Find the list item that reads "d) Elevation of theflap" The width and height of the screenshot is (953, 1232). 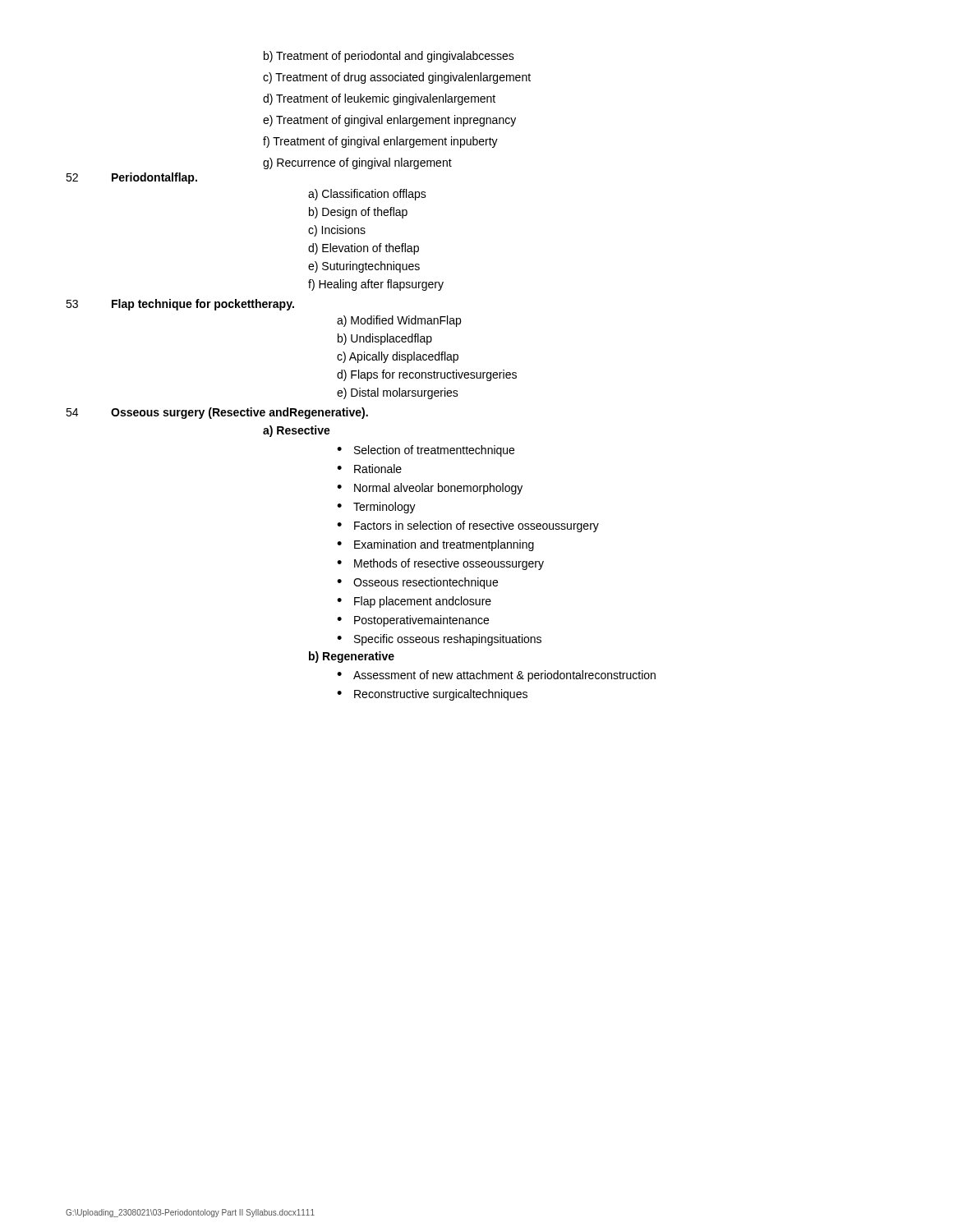(x=364, y=248)
